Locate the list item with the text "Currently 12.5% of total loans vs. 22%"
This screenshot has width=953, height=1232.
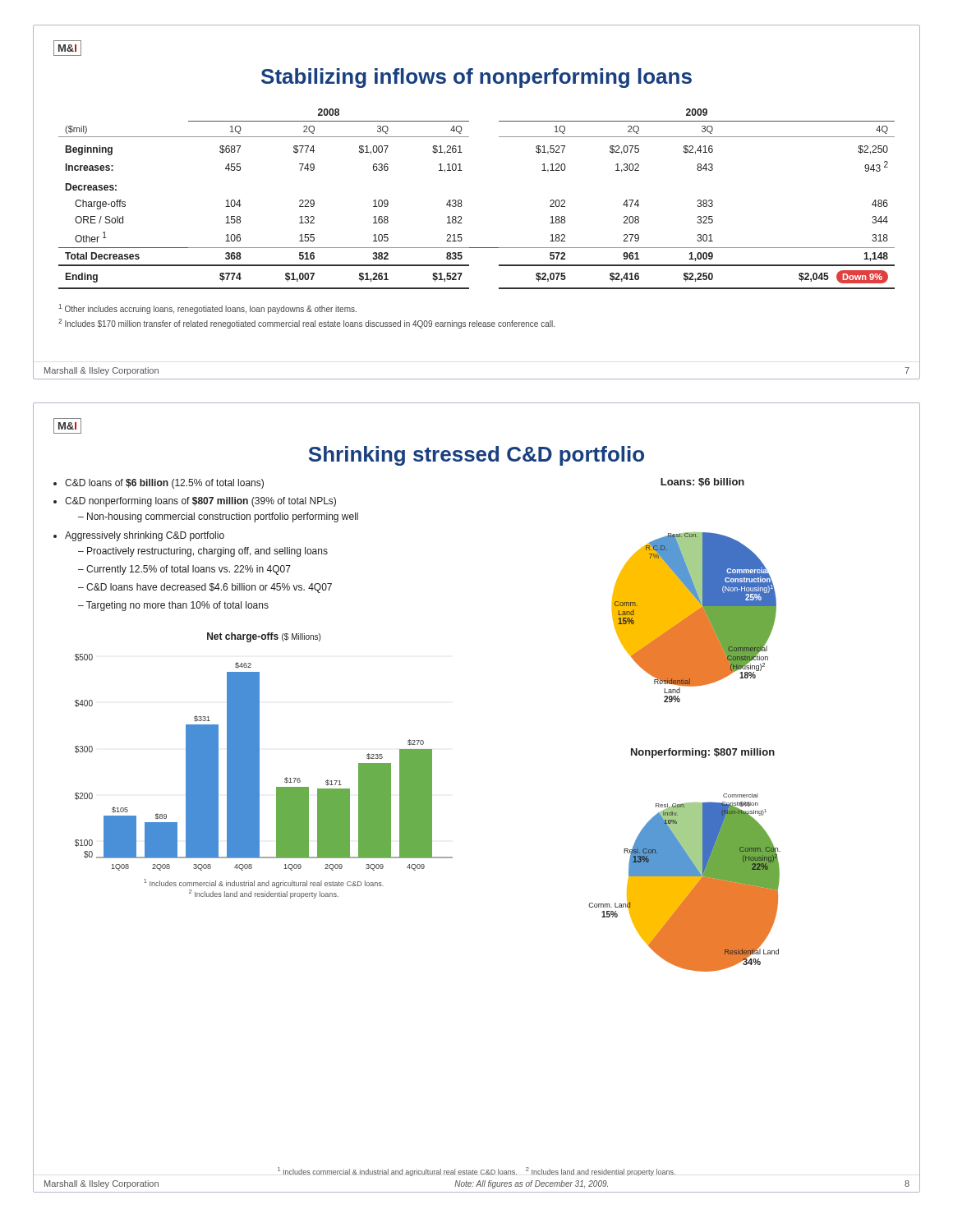188,569
